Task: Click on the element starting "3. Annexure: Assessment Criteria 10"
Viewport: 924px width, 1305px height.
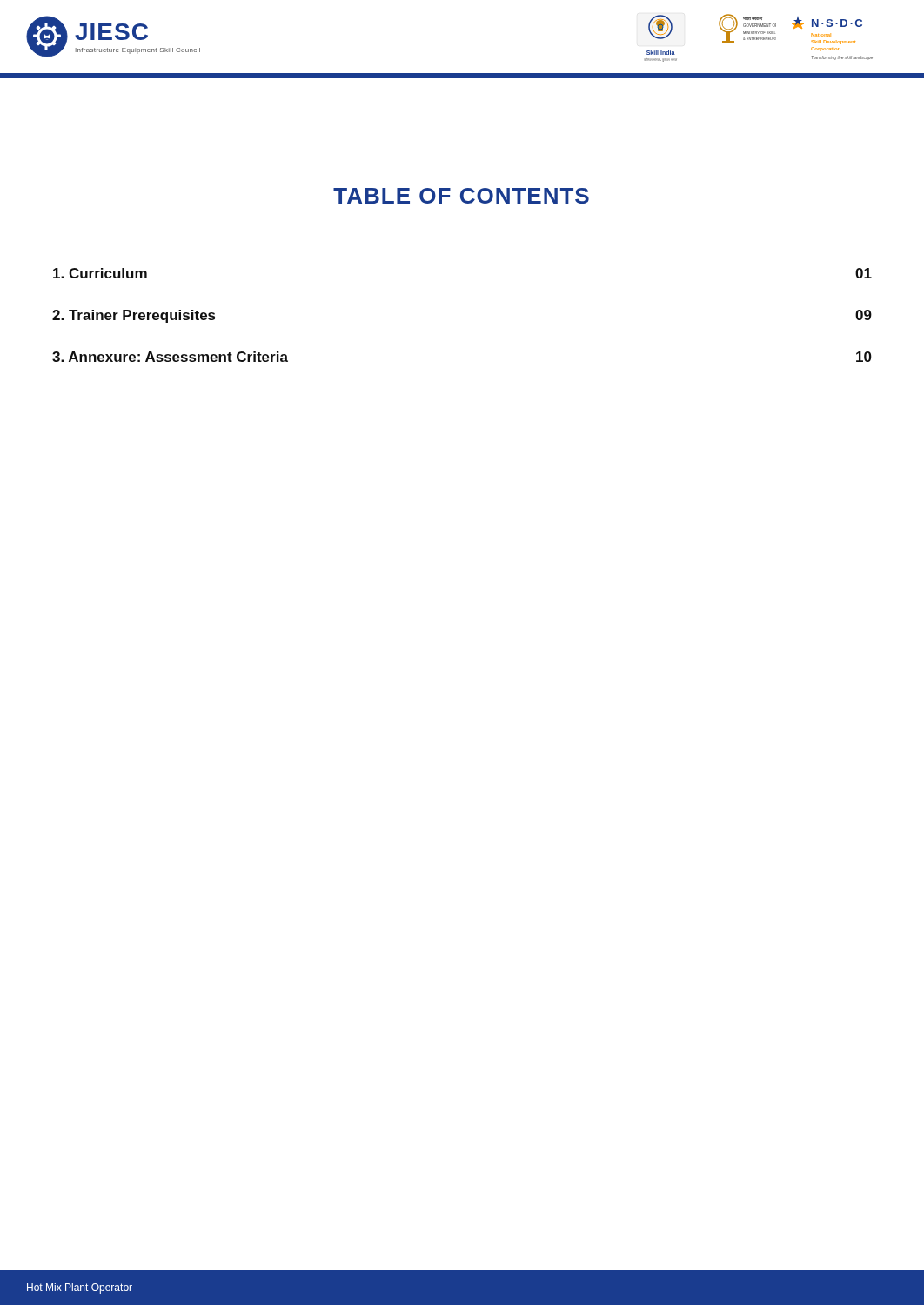Action: click(167, 357)
